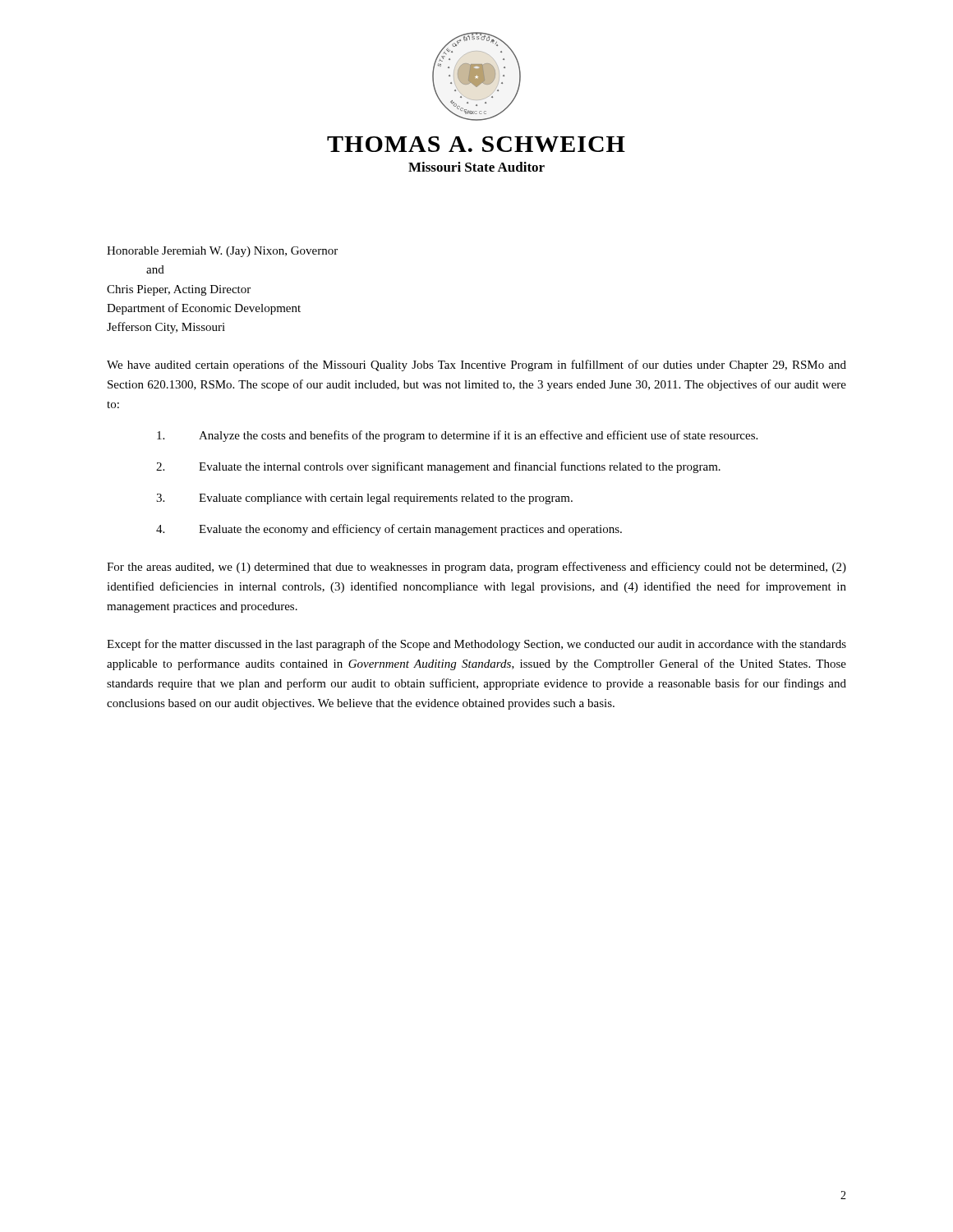Where is the passage that starts "3. Evaluate compliance with certain legal requirements"?
This screenshot has width=953, height=1232.
click(501, 498)
